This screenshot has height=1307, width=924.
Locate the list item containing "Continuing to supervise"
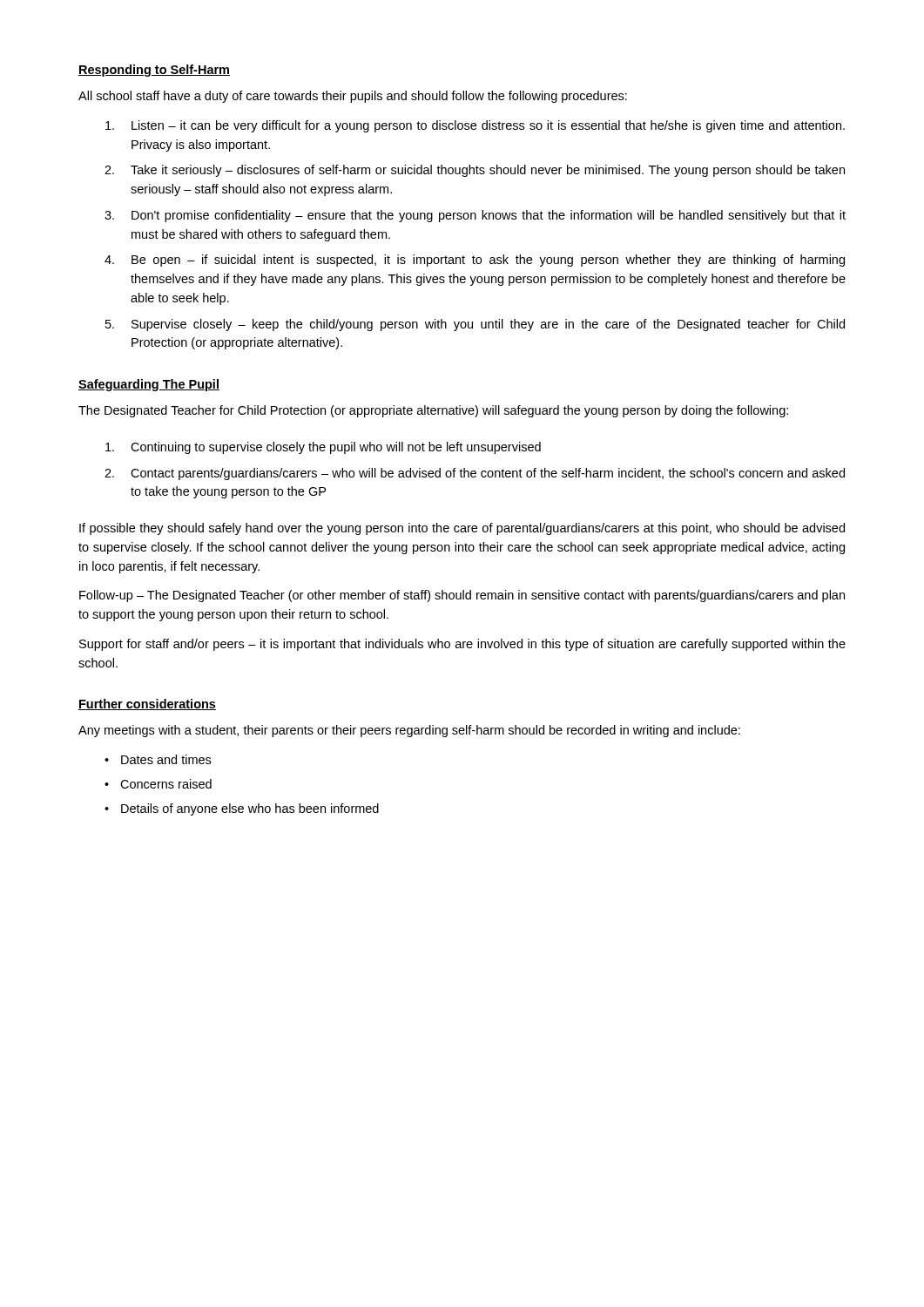462,448
